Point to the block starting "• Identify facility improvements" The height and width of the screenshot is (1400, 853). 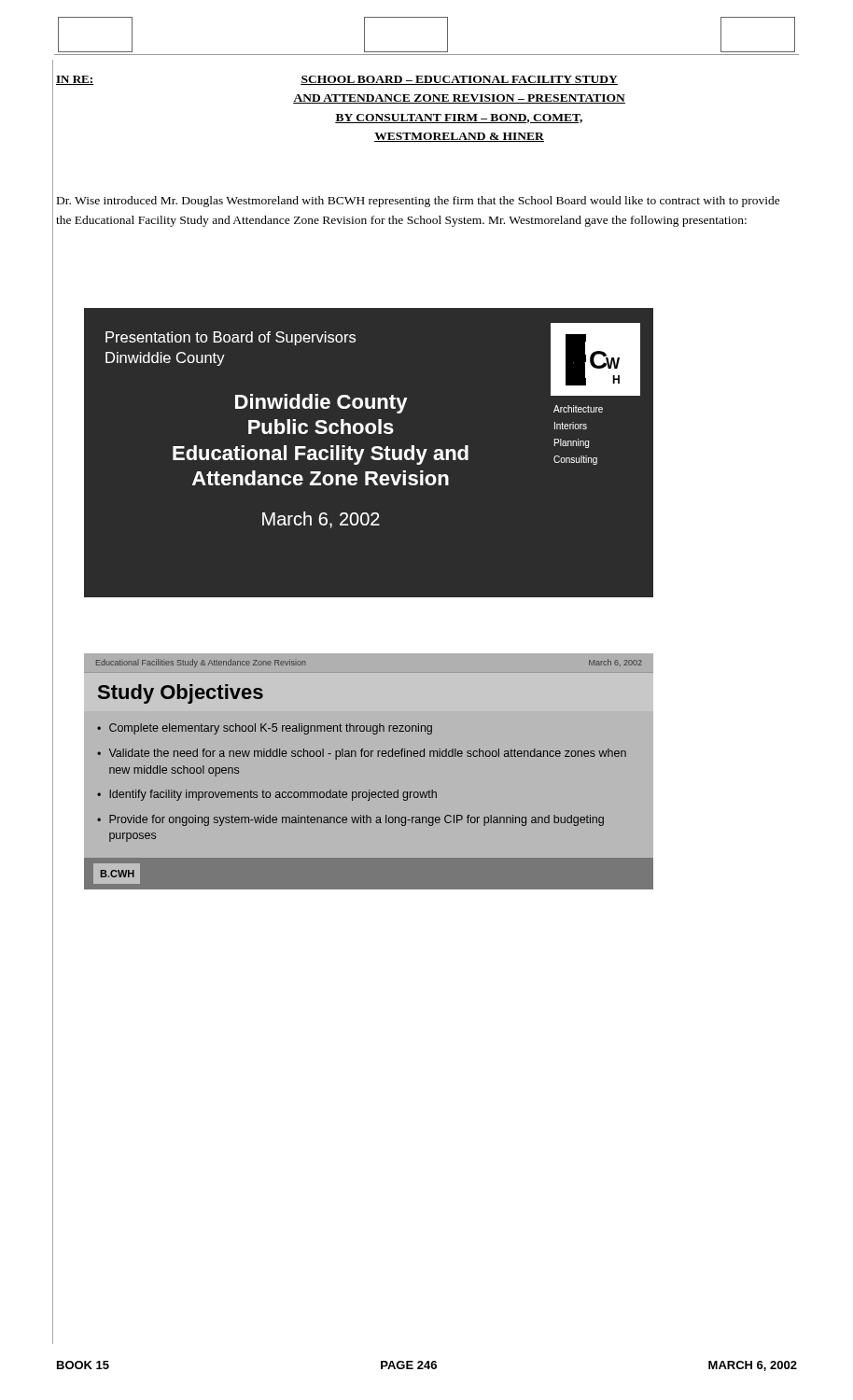click(267, 795)
